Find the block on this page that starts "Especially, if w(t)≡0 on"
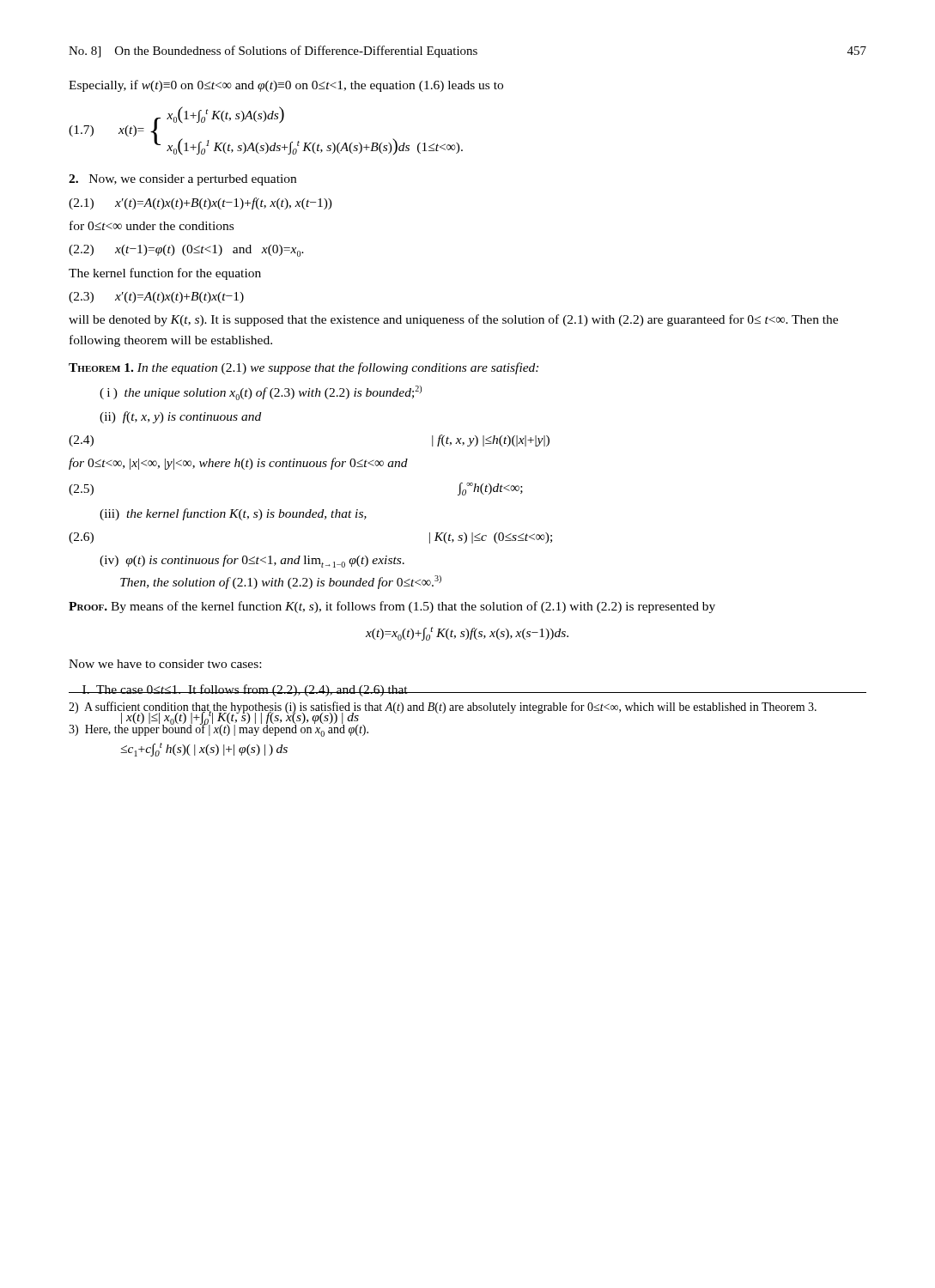 [x=286, y=85]
